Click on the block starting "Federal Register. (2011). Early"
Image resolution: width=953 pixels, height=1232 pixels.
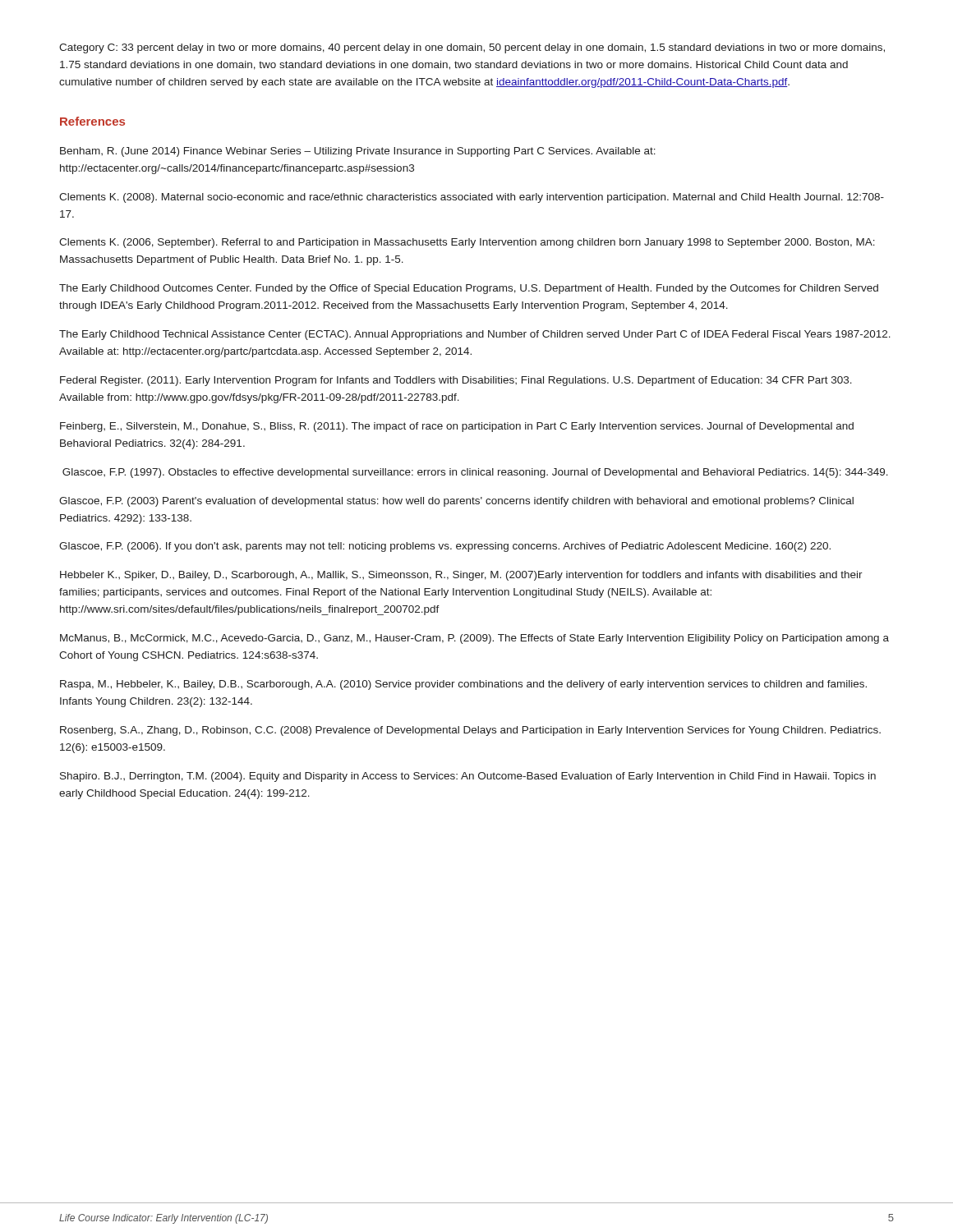pyautogui.click(x=456, y=388)
